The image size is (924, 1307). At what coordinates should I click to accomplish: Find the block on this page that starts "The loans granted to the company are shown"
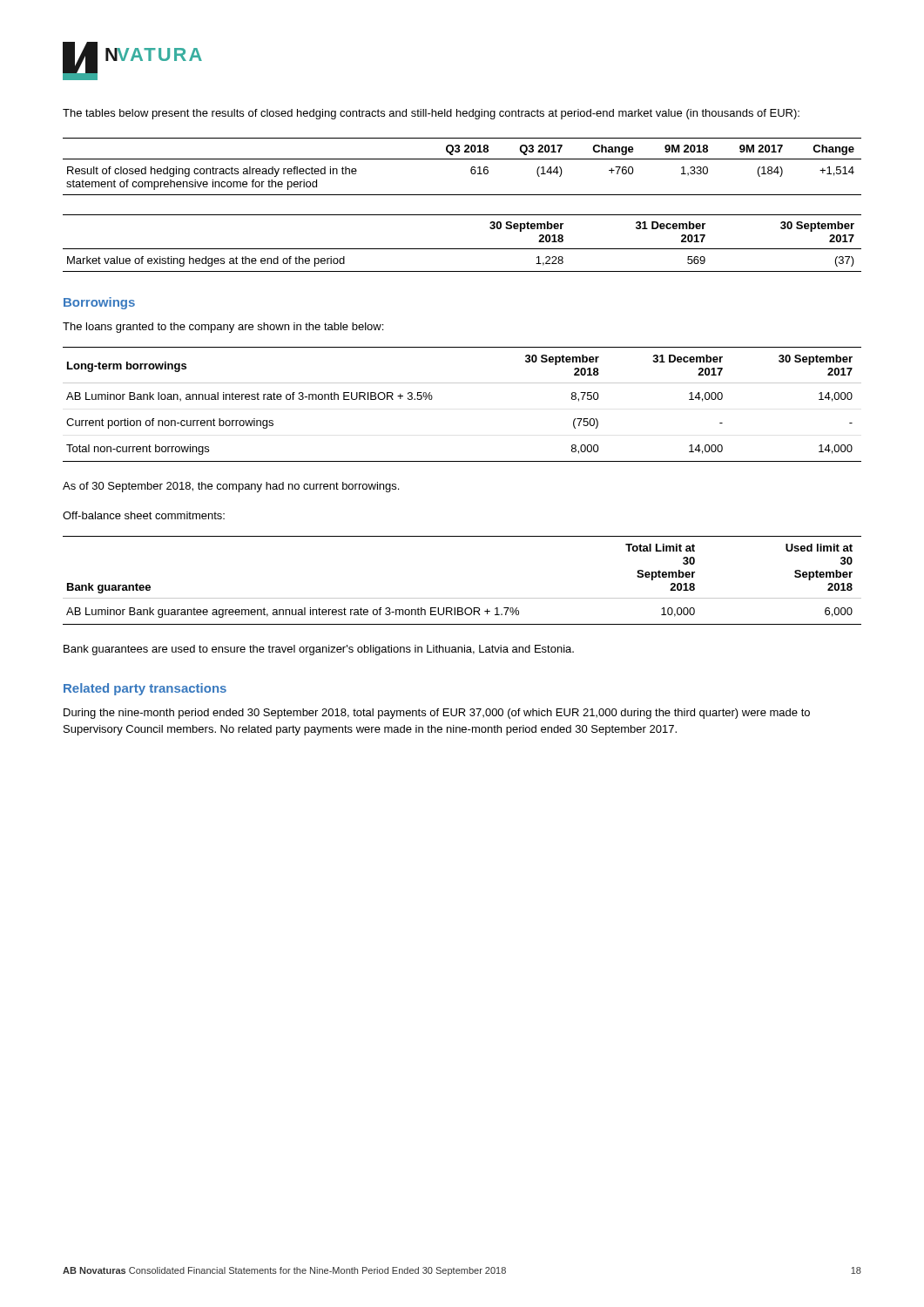[224, 326]
